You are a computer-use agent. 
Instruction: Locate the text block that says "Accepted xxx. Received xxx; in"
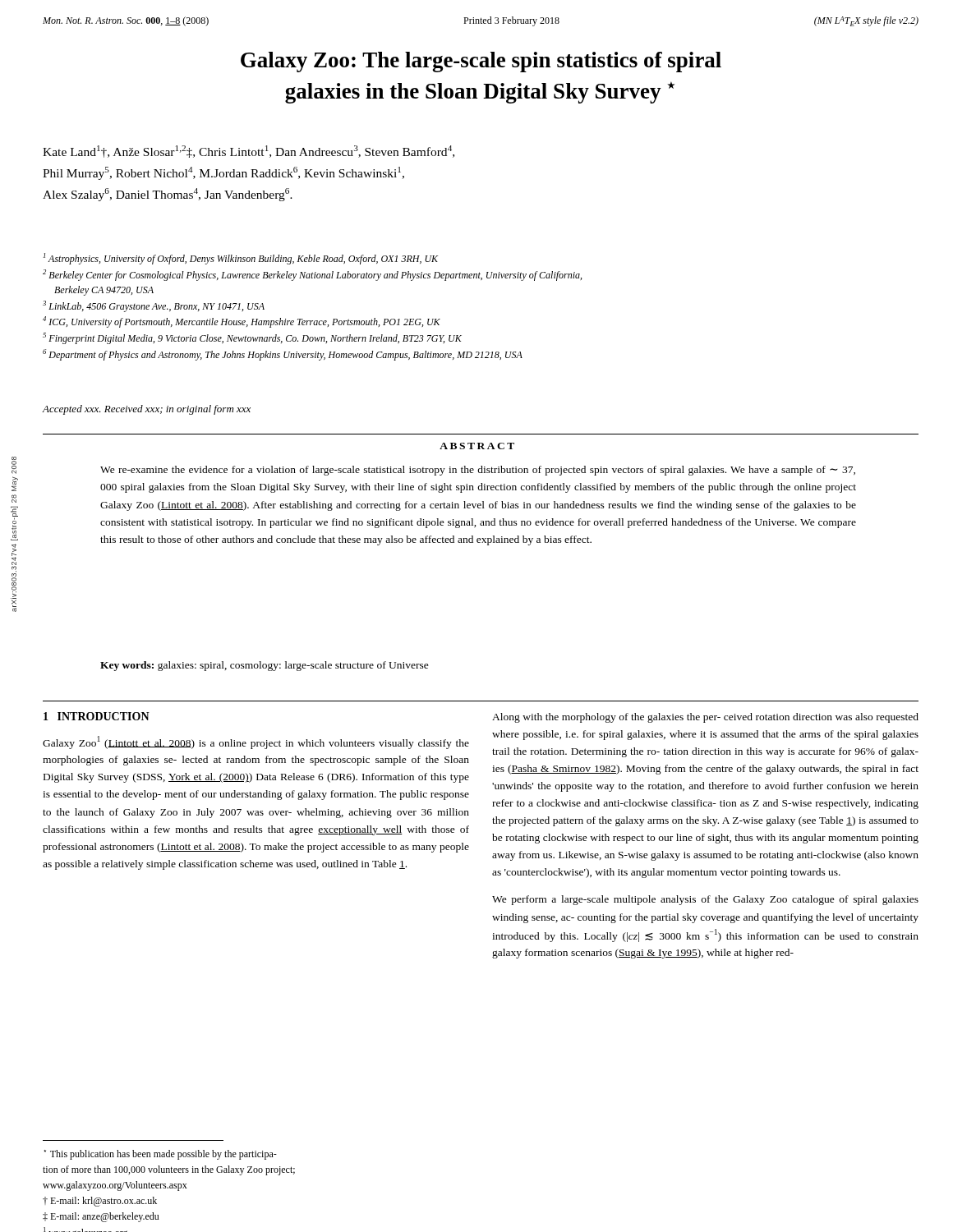coord(147,409)
